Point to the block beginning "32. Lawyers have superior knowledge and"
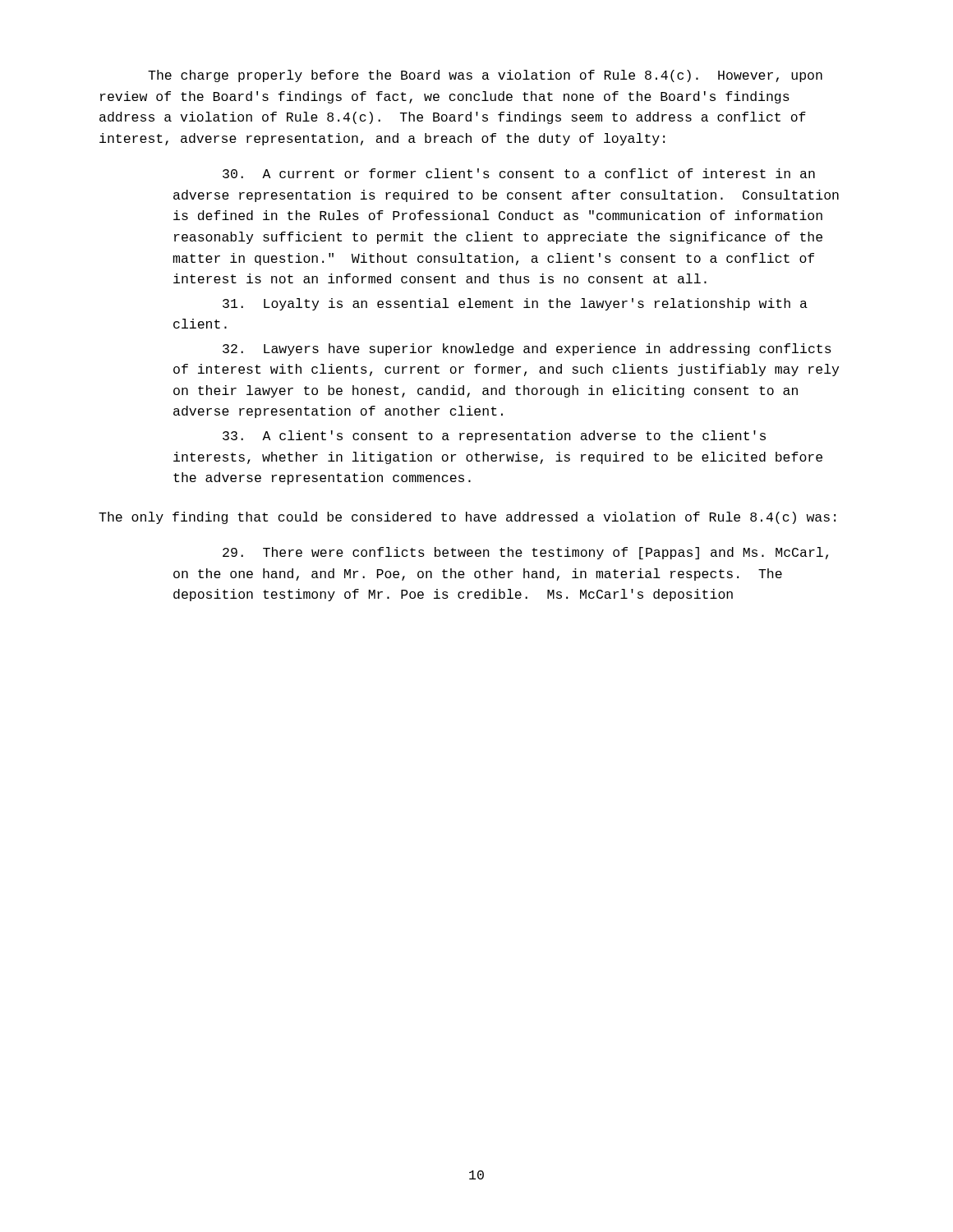Viewport: 953px width, 1232px height. click(x=513, y=381)
